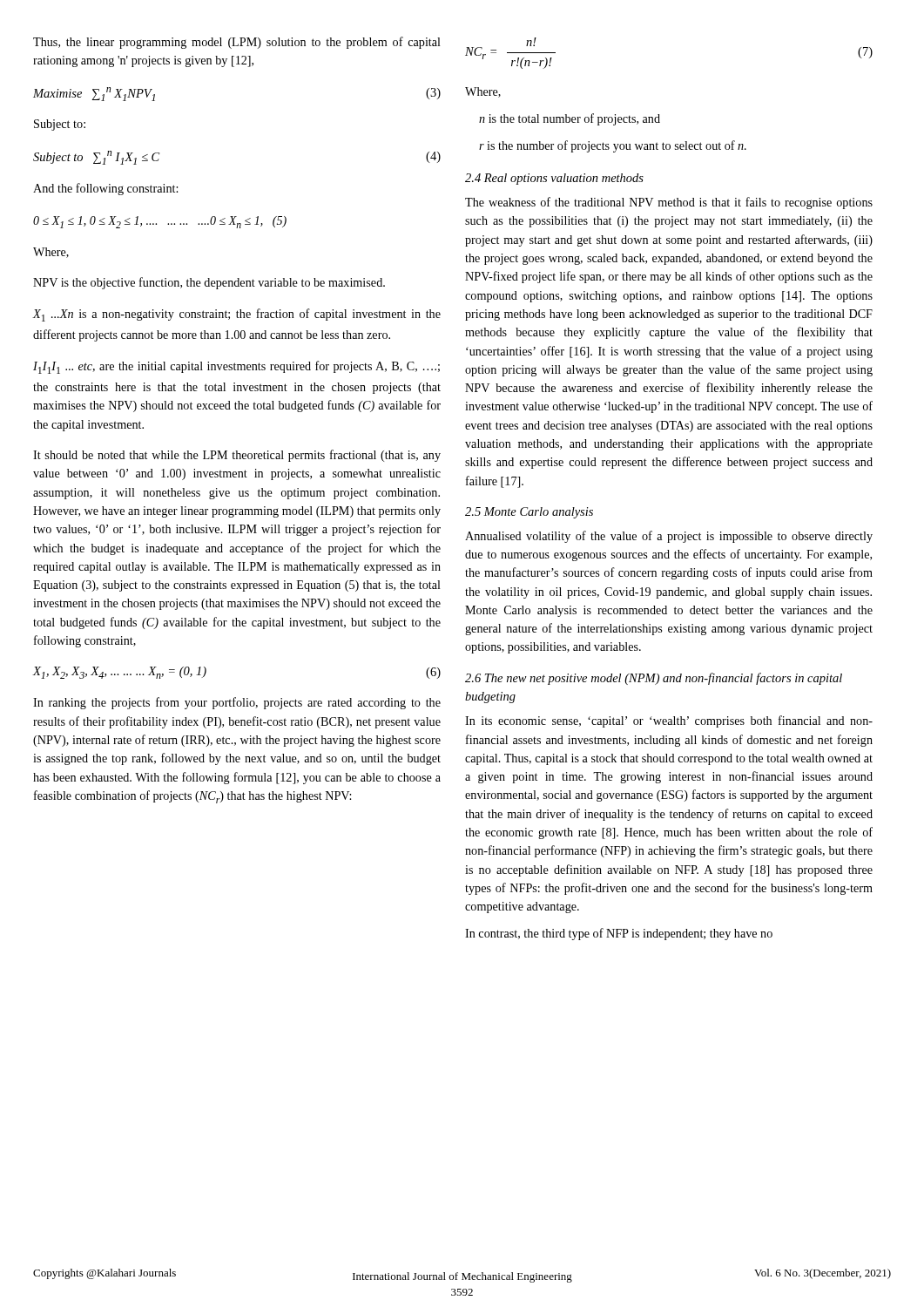Point to the element starting "NPV is the objective function, the dependent variable"
This screenshot has width=924, height=1307.
(x=209, y=283)
